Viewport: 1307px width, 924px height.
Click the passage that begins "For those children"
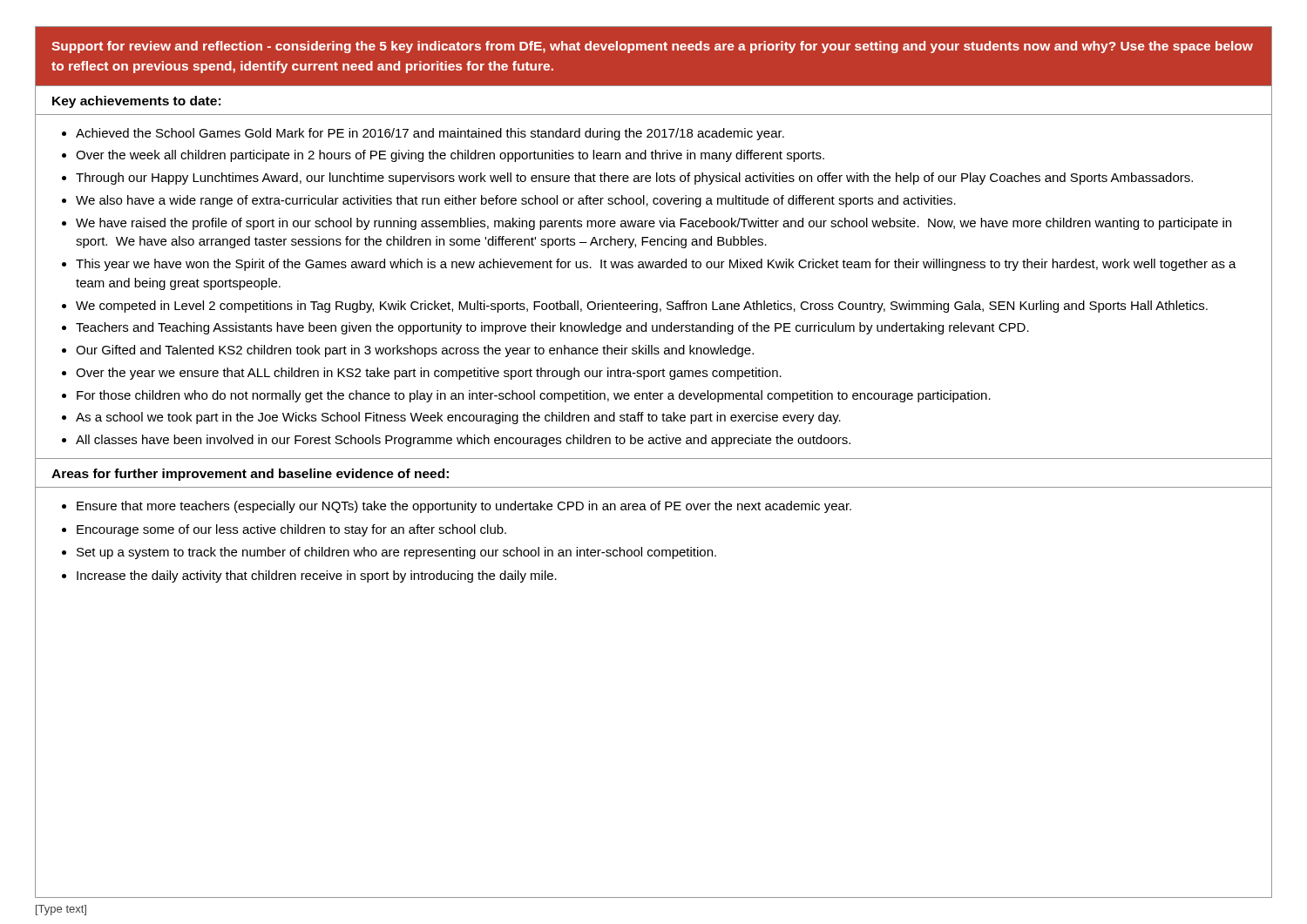click(x=534, y=395)
